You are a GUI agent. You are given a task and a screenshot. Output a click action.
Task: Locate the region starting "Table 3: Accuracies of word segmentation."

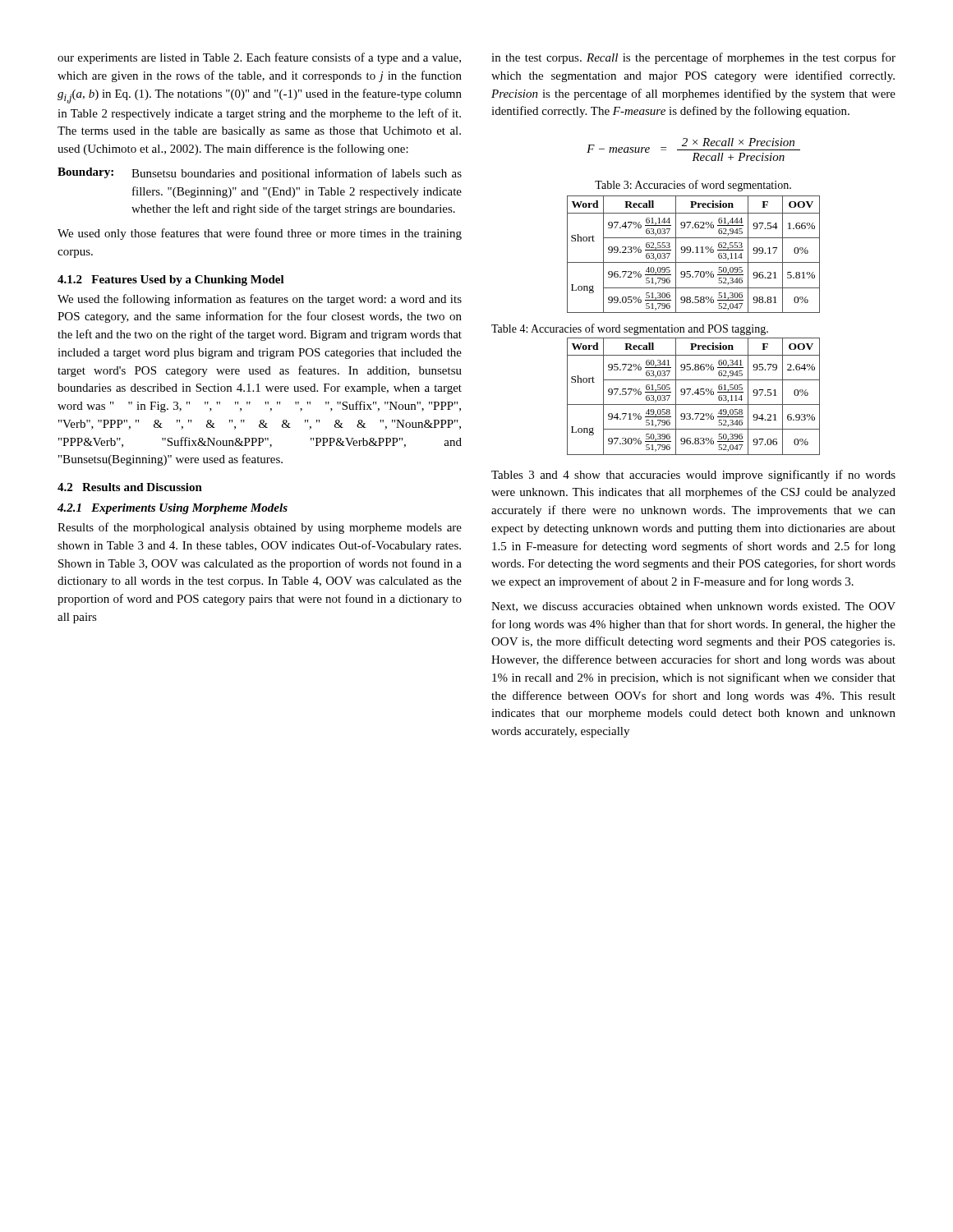pos(693,185)
